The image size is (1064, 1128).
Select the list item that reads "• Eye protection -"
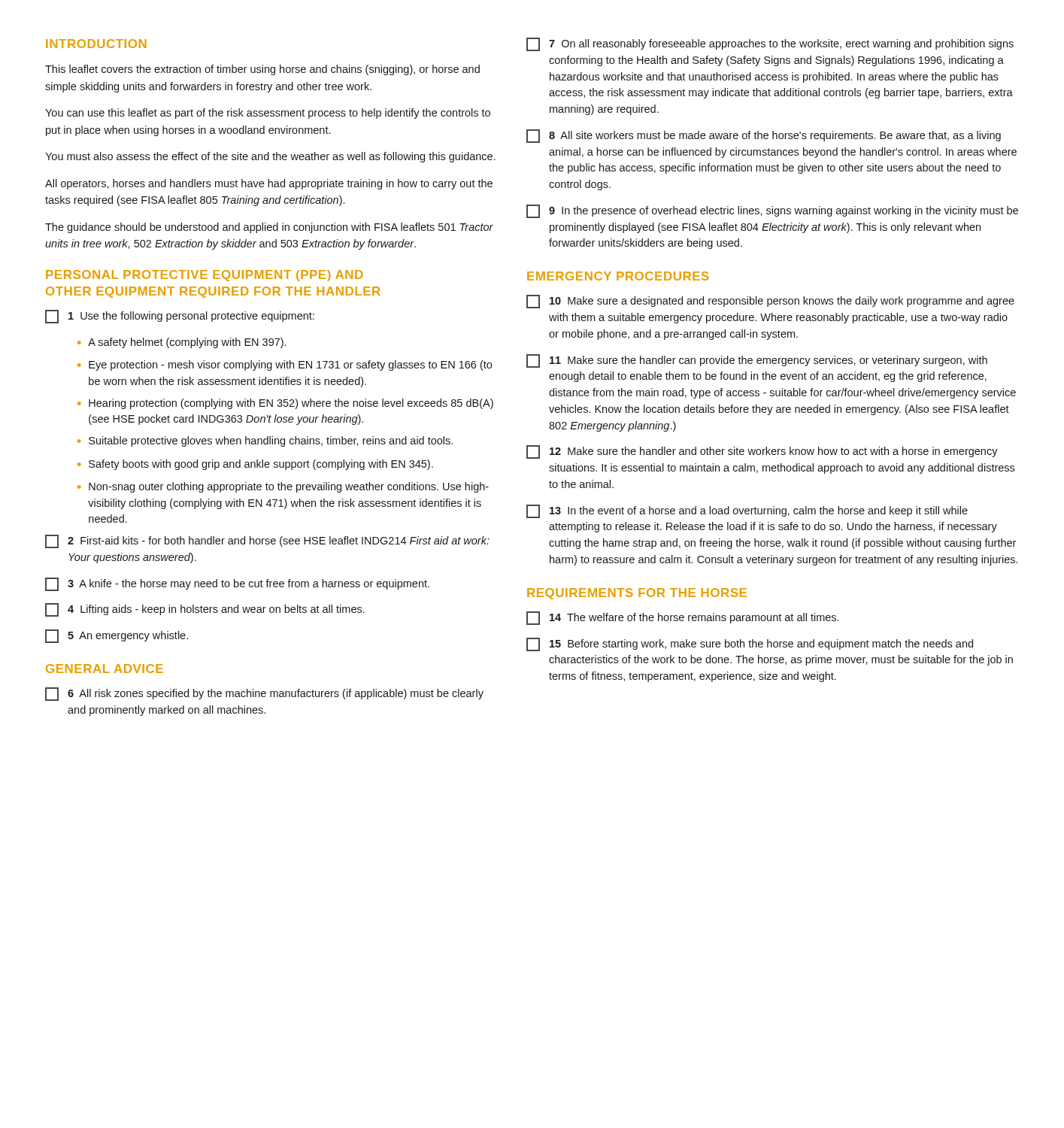(286, 374)
